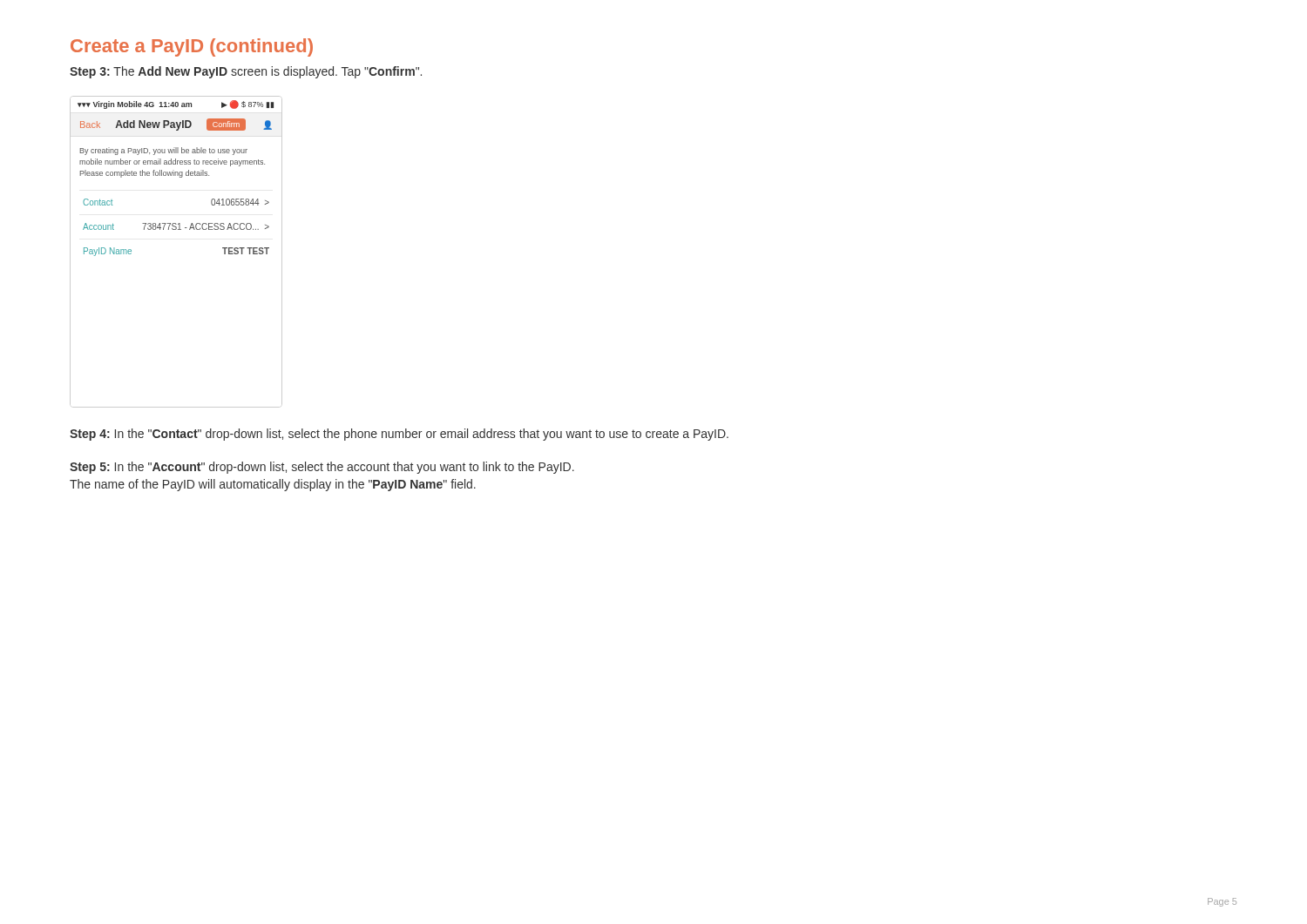
Task: Locate the block of text that opens with "The name of the"
Action: pyautogui.click(x=273, y=484)
